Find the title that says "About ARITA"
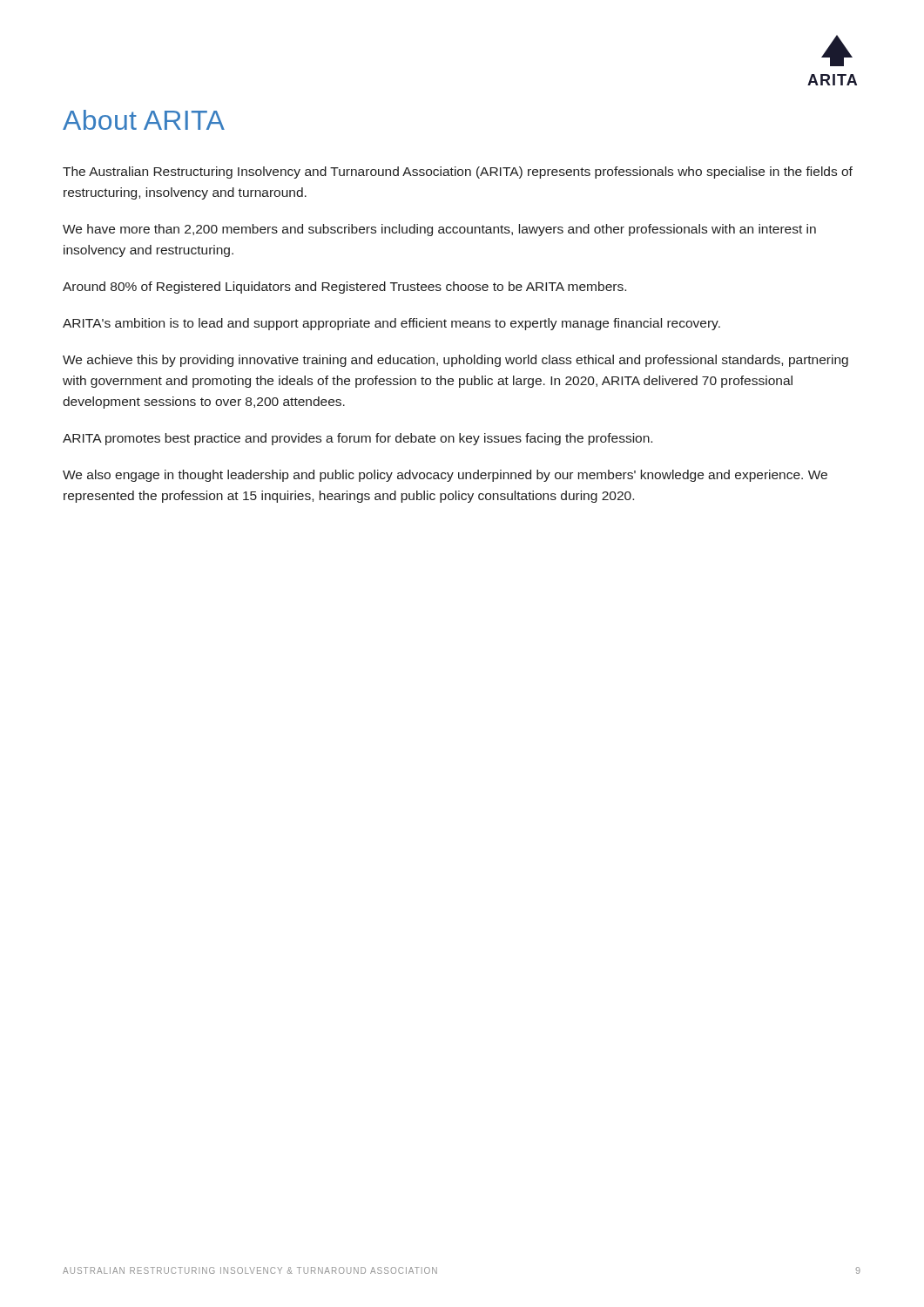The height and width of the screenshot is (1307, 924). pyautogui.click(x=144, y=120)
